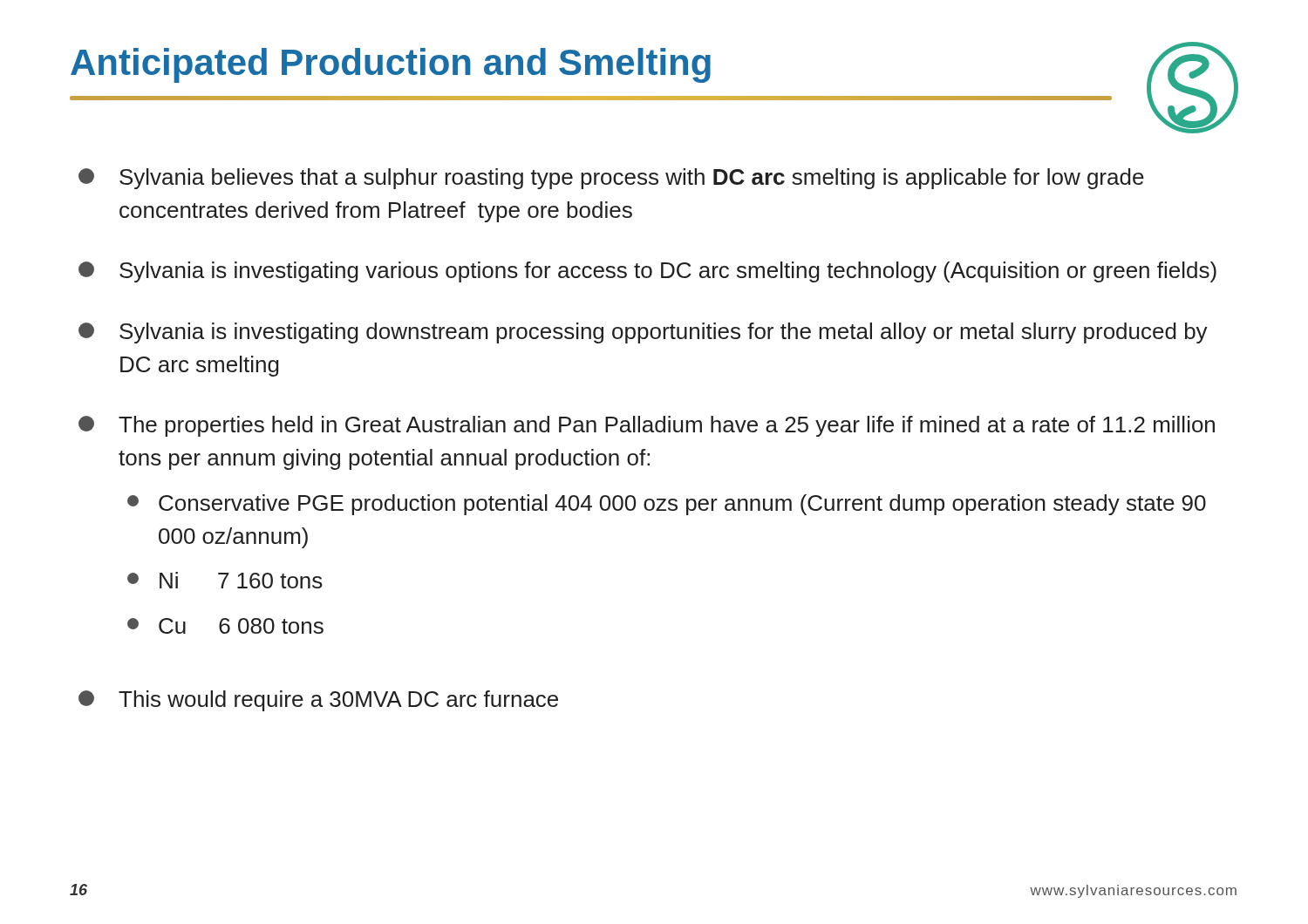This screenshot has width=1308, height=924.
Task: Click on the list item that reads "Sylvania believes that a"
Action: tap(654, 194)
